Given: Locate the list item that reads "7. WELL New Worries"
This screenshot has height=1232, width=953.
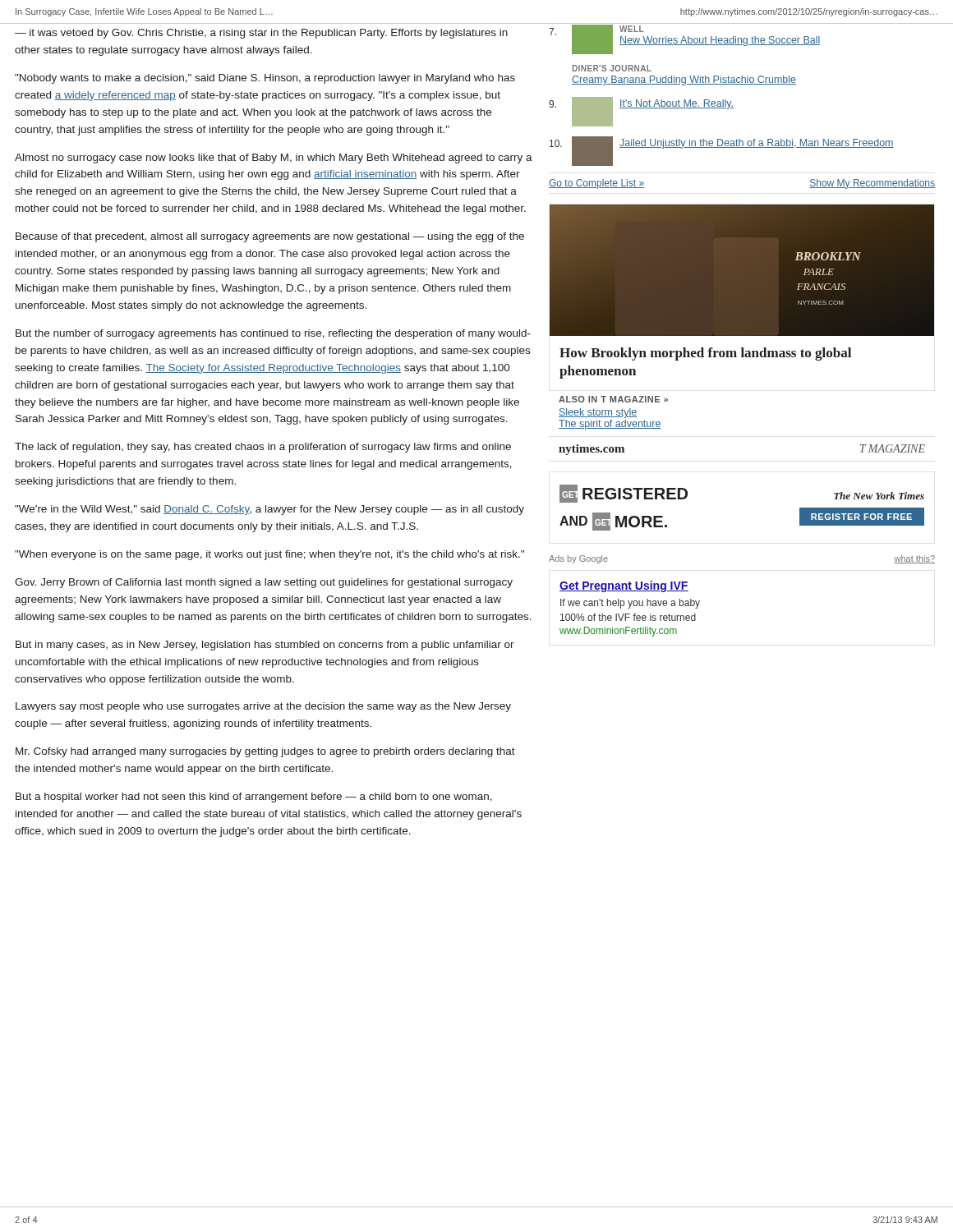Looking at the screenshot, I should [684, 39].
